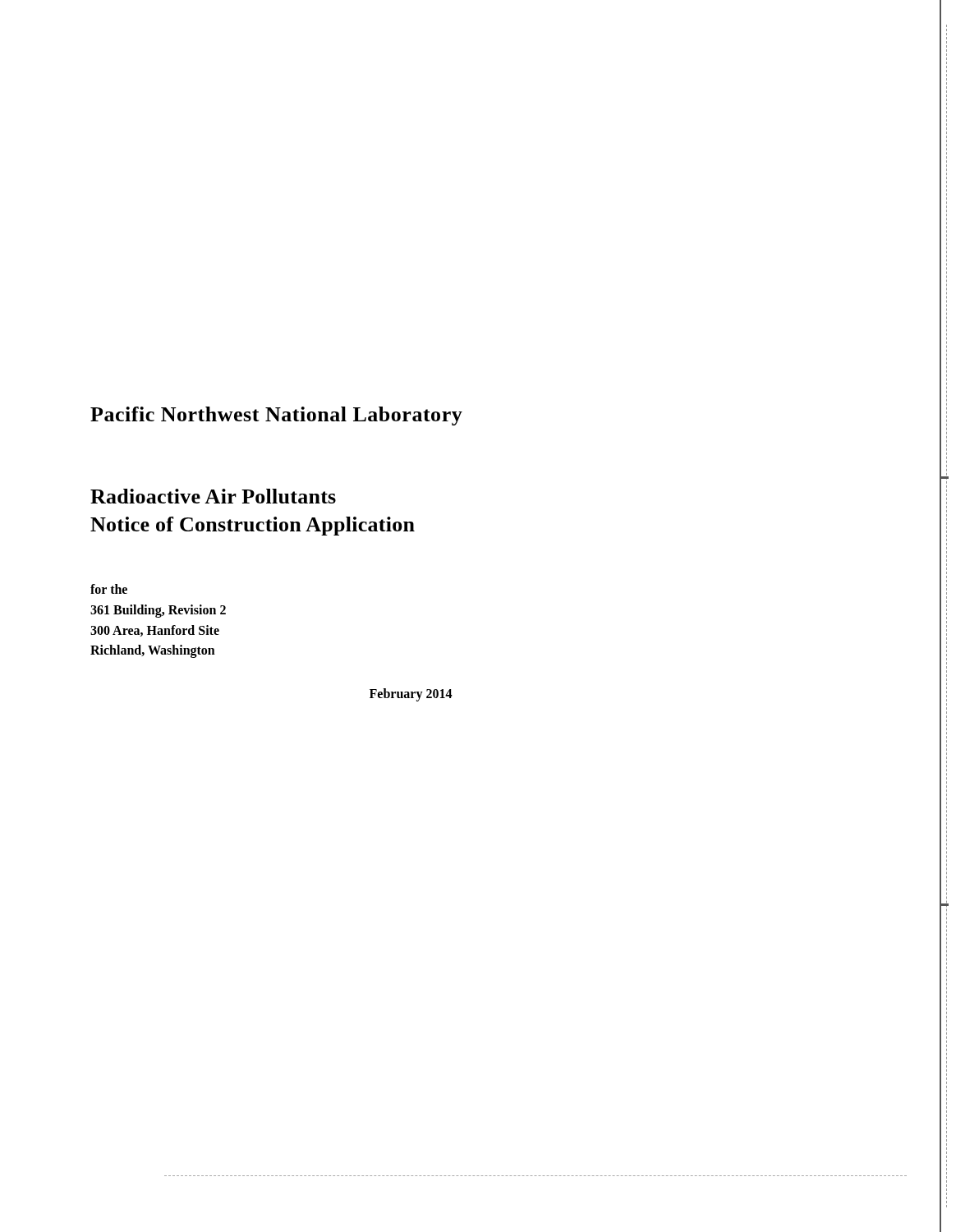This screenshot has width=956, height=1232.
Task: Navigate to the text starting "for the 361 Building, Revision 2 300"
Action: 109,589
